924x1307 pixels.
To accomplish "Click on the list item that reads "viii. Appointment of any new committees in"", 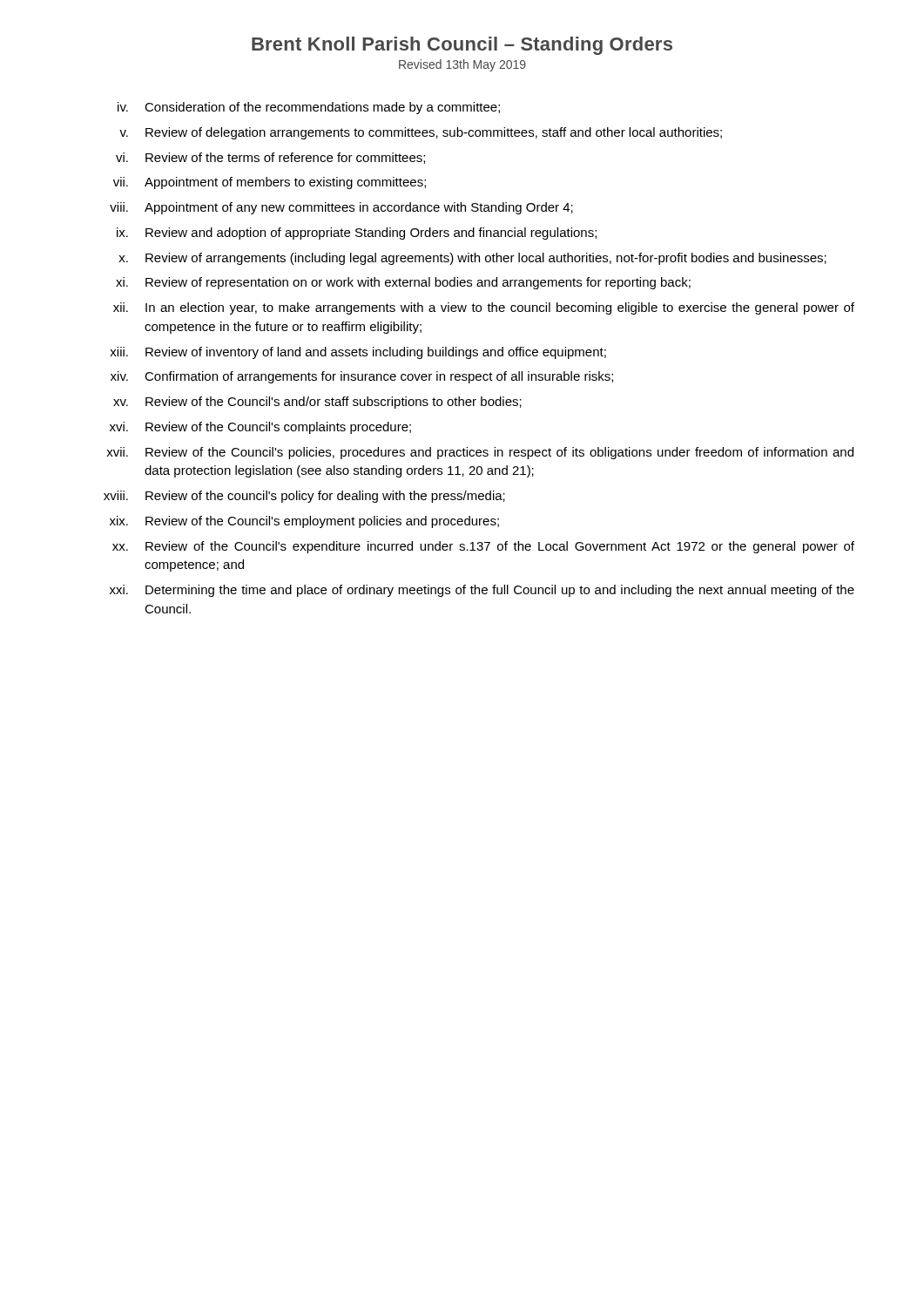I will pyautogui.click(x=462, y=207).
